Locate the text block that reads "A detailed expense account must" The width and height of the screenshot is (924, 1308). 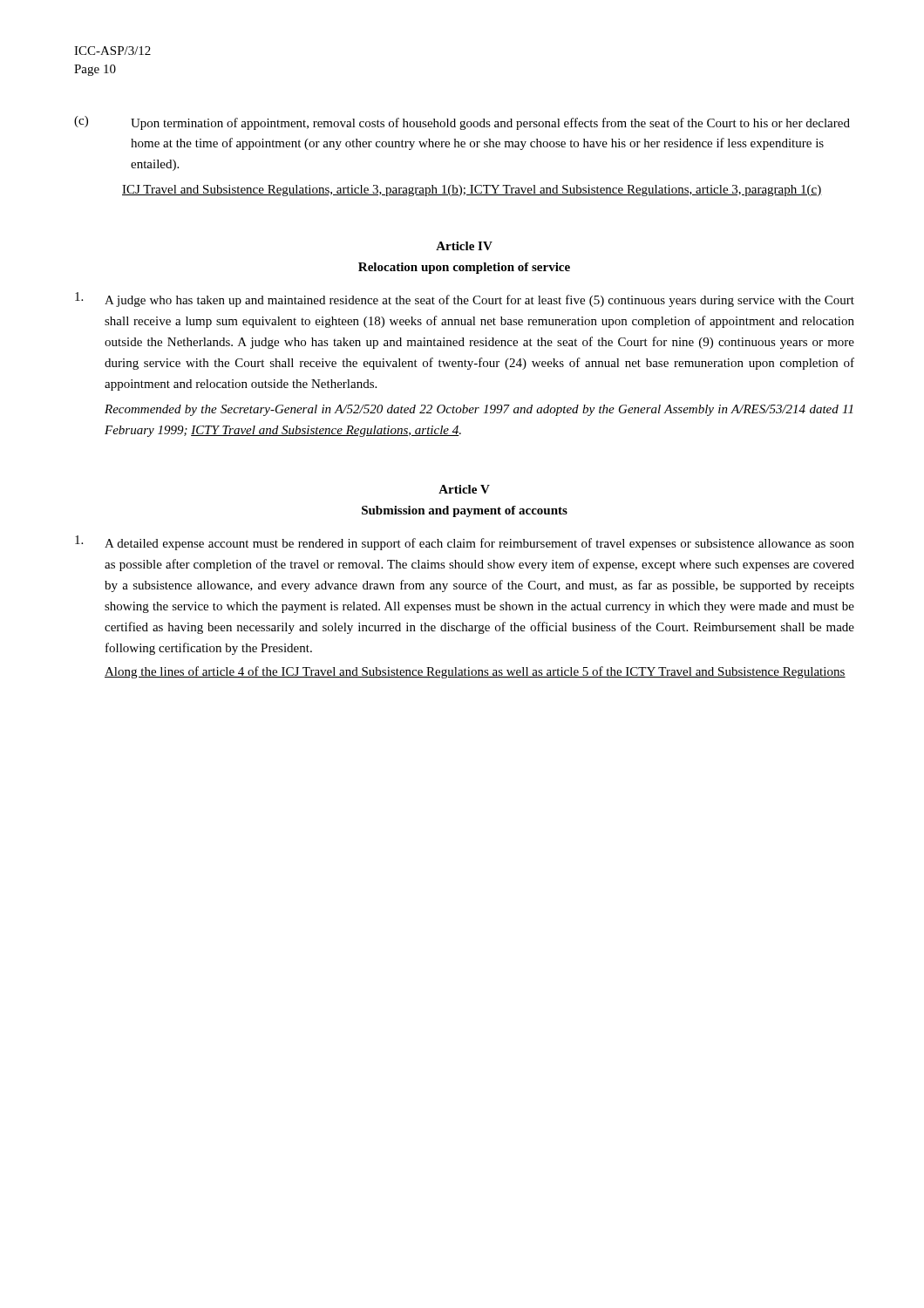(x=464, y=607)
